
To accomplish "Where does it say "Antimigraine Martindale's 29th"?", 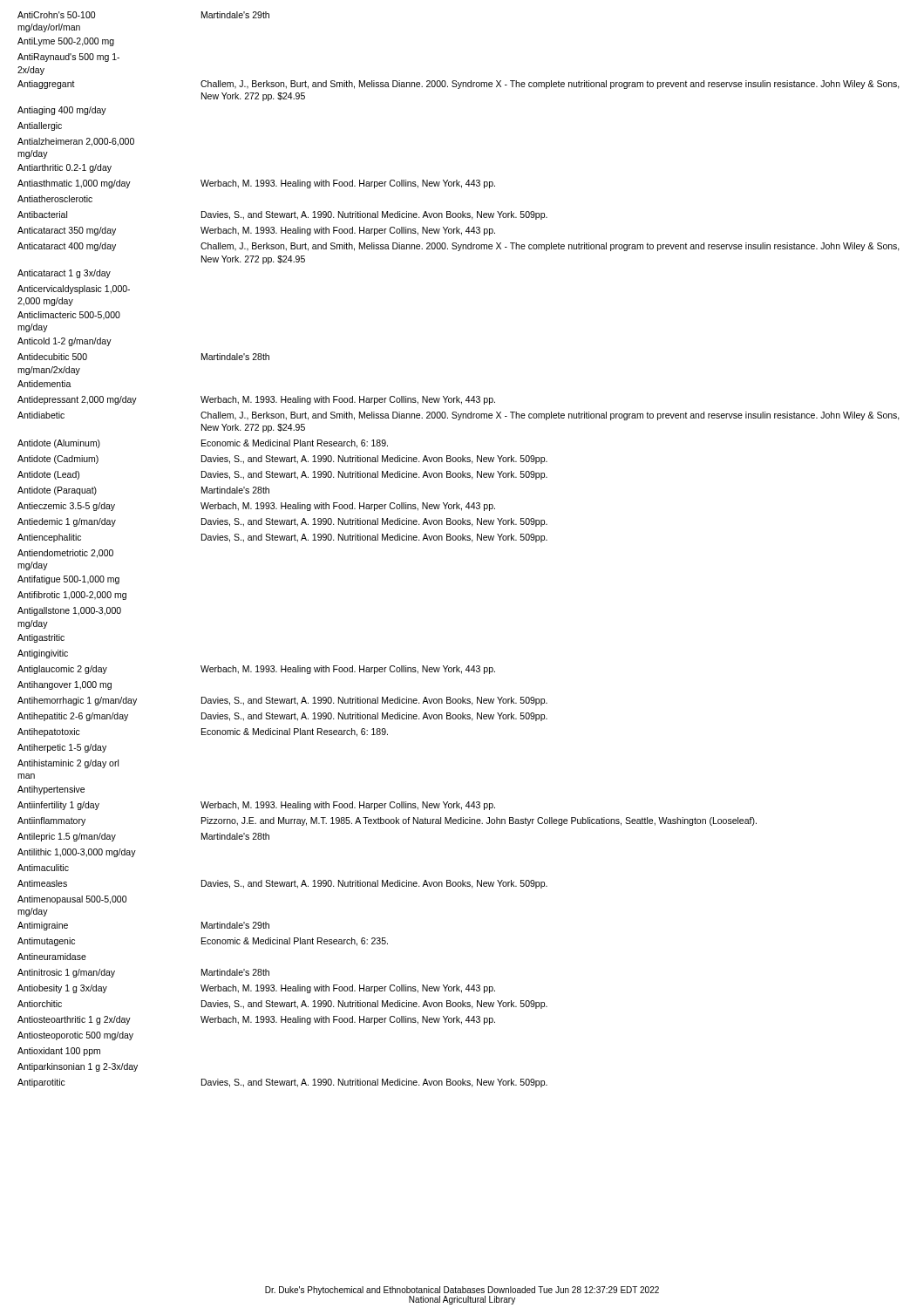I will (49, 926).
